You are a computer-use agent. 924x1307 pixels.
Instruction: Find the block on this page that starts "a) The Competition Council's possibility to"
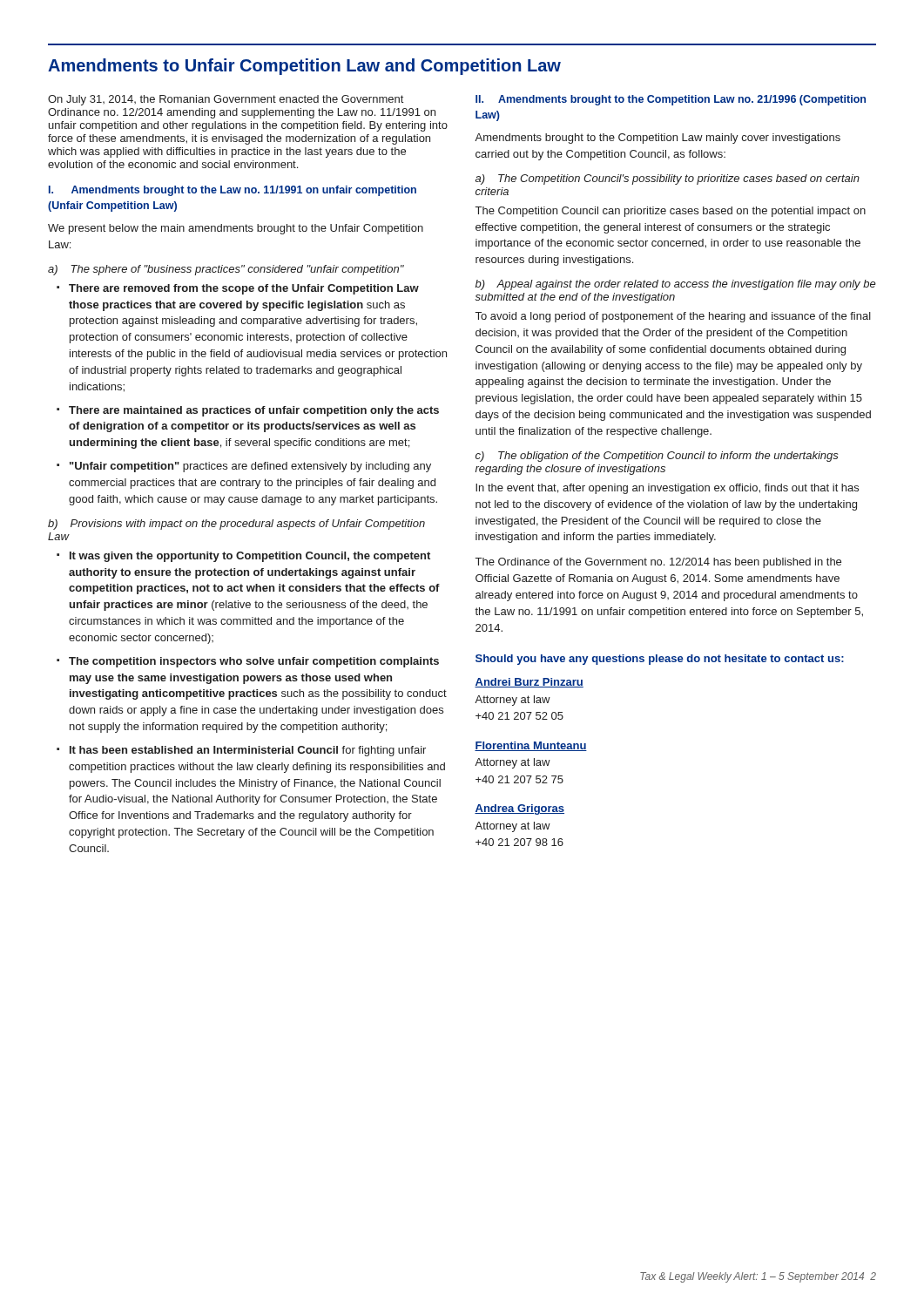tap(676, 184)
